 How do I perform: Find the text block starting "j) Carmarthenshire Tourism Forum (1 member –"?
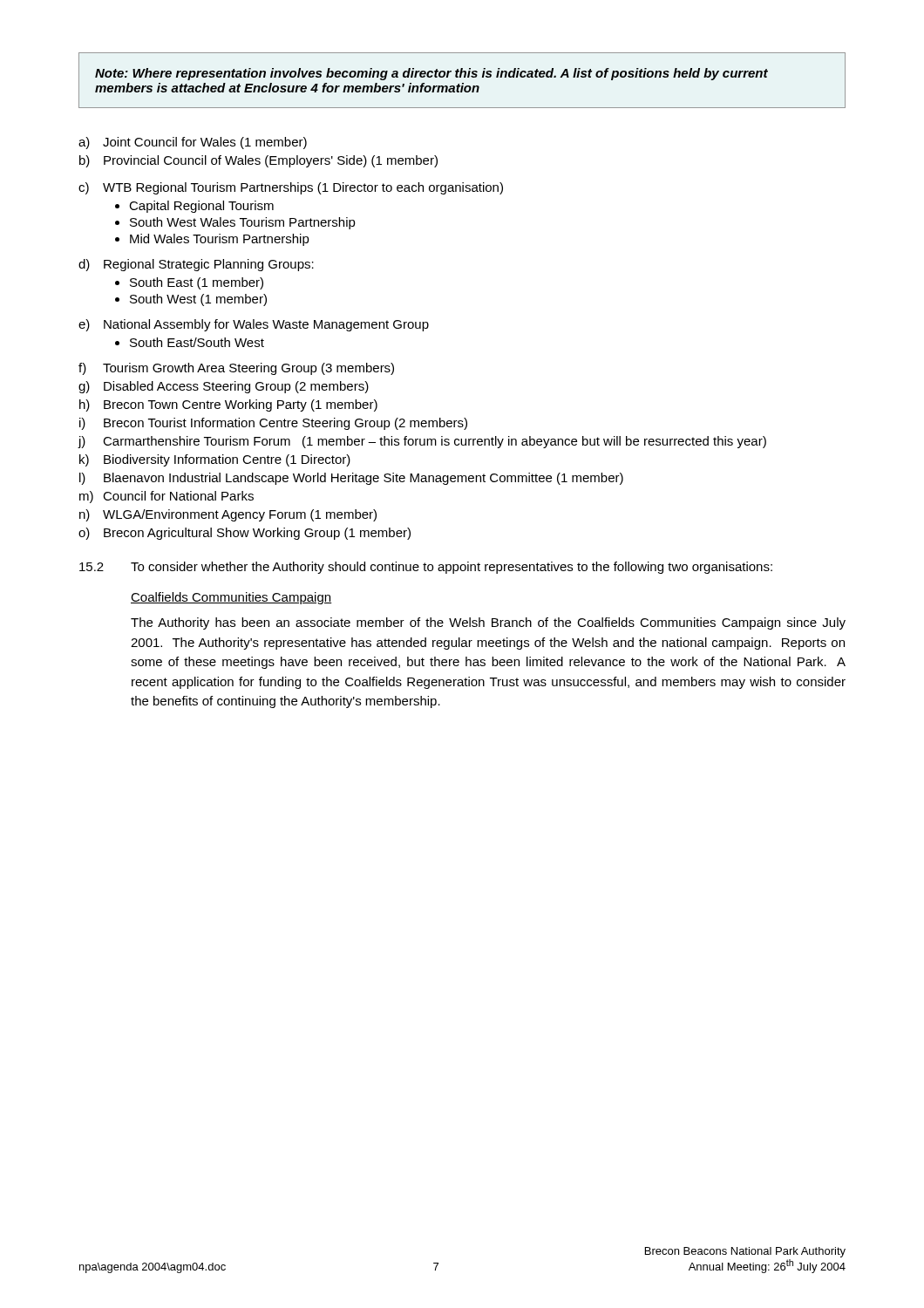click(462, 441)
